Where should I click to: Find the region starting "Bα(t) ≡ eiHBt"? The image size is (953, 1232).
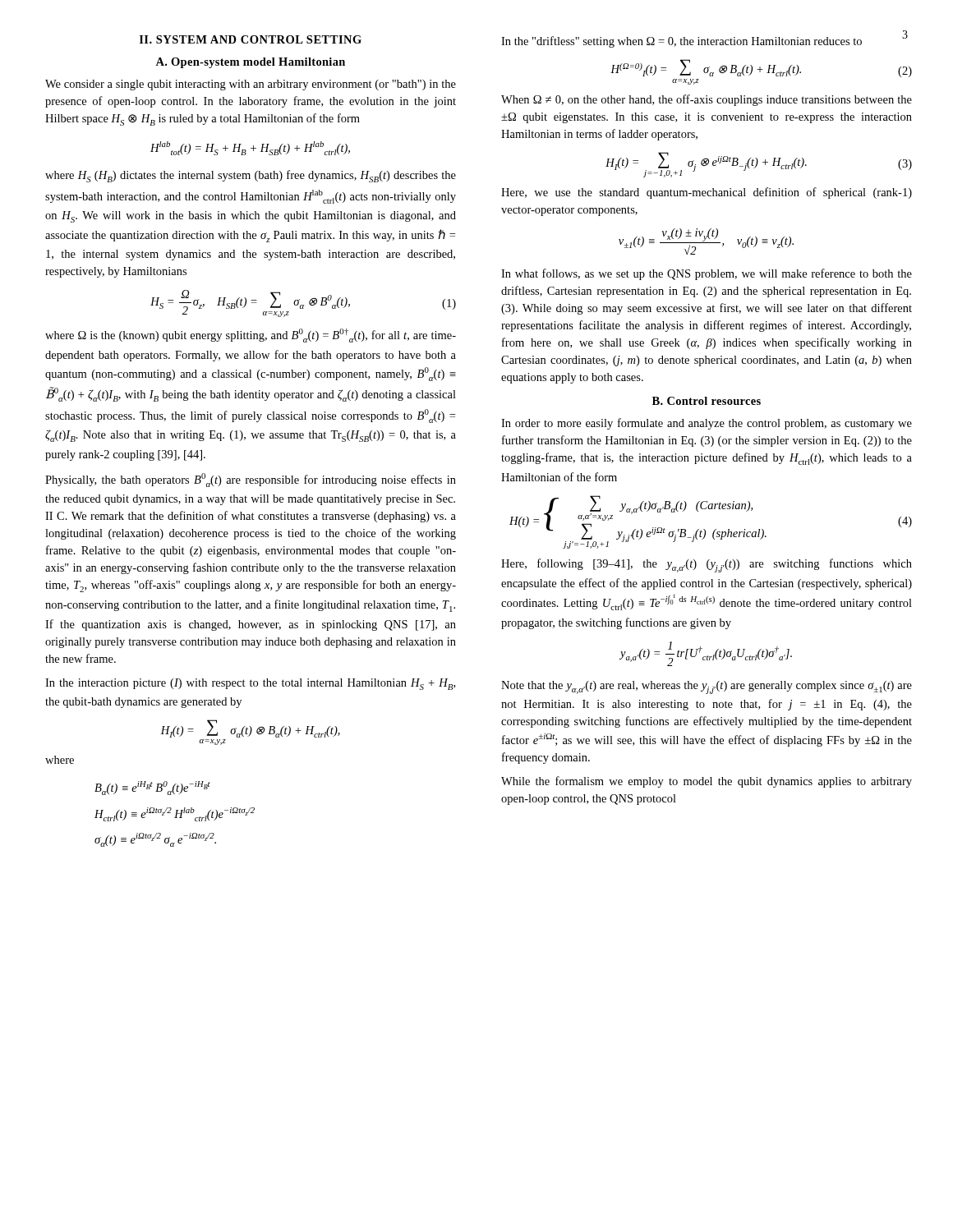point(251,814)
